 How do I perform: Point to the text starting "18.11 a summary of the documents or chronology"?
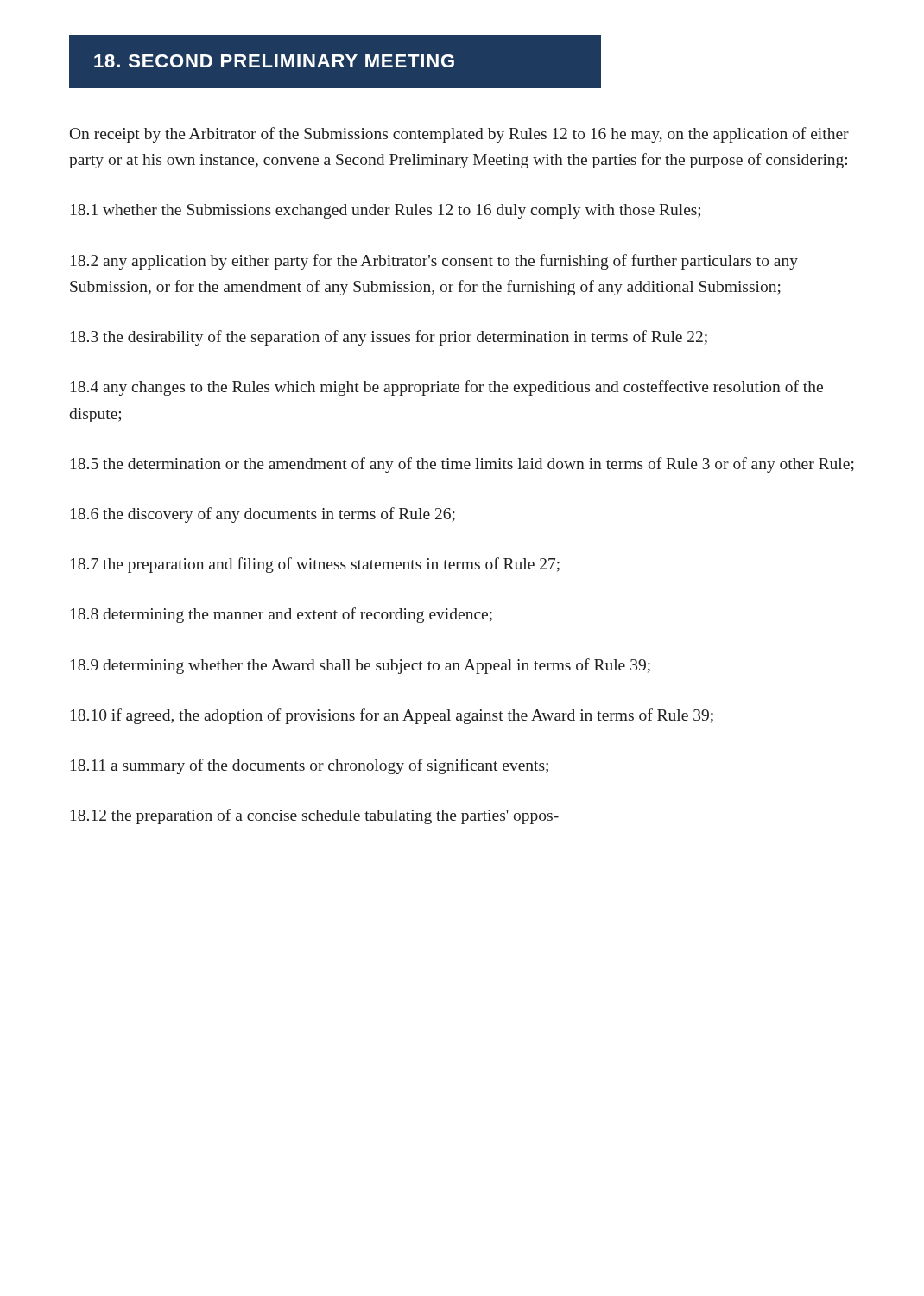pos(309,765)
